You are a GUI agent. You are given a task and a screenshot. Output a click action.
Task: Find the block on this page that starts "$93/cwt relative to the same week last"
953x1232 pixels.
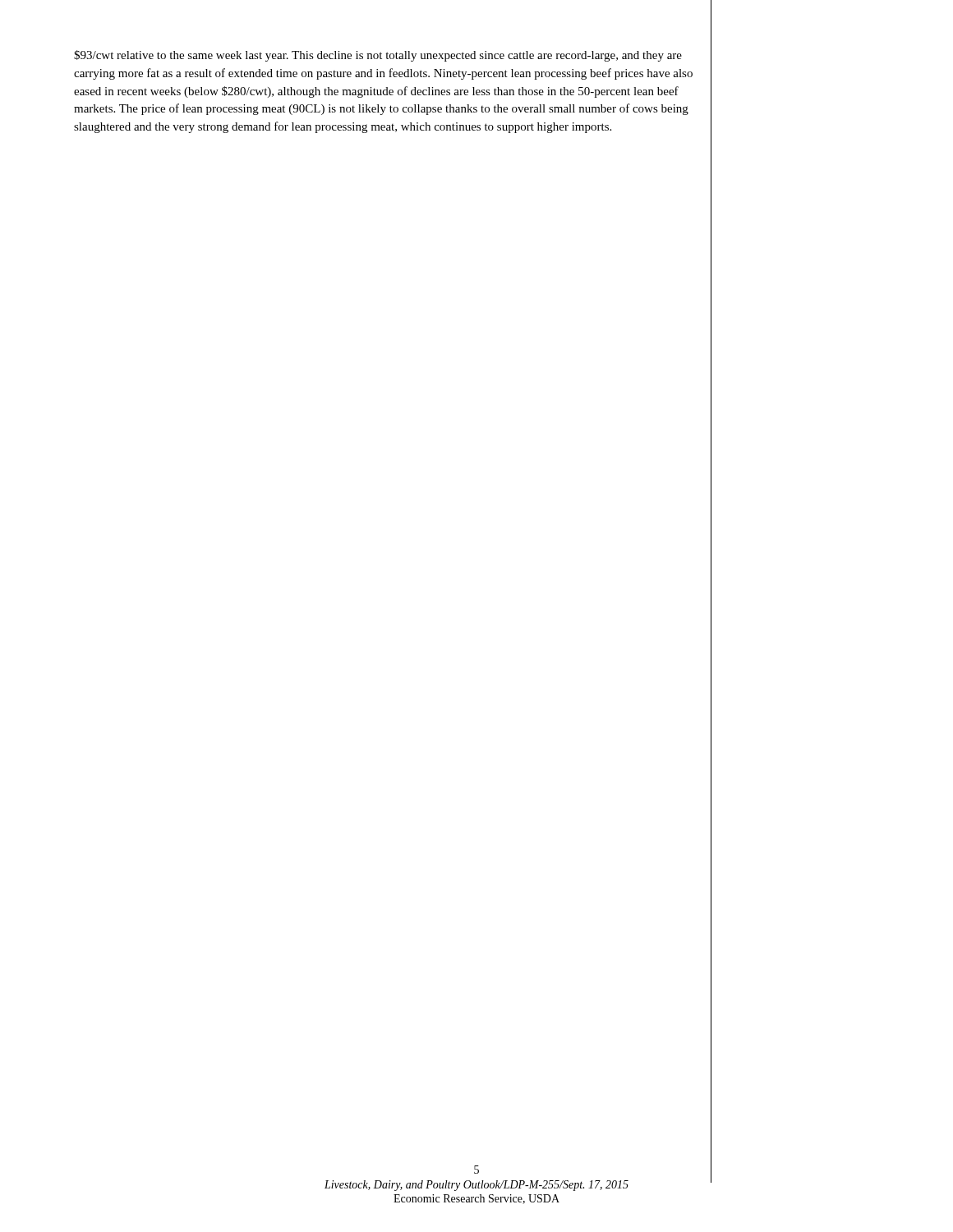click(386, 91)
